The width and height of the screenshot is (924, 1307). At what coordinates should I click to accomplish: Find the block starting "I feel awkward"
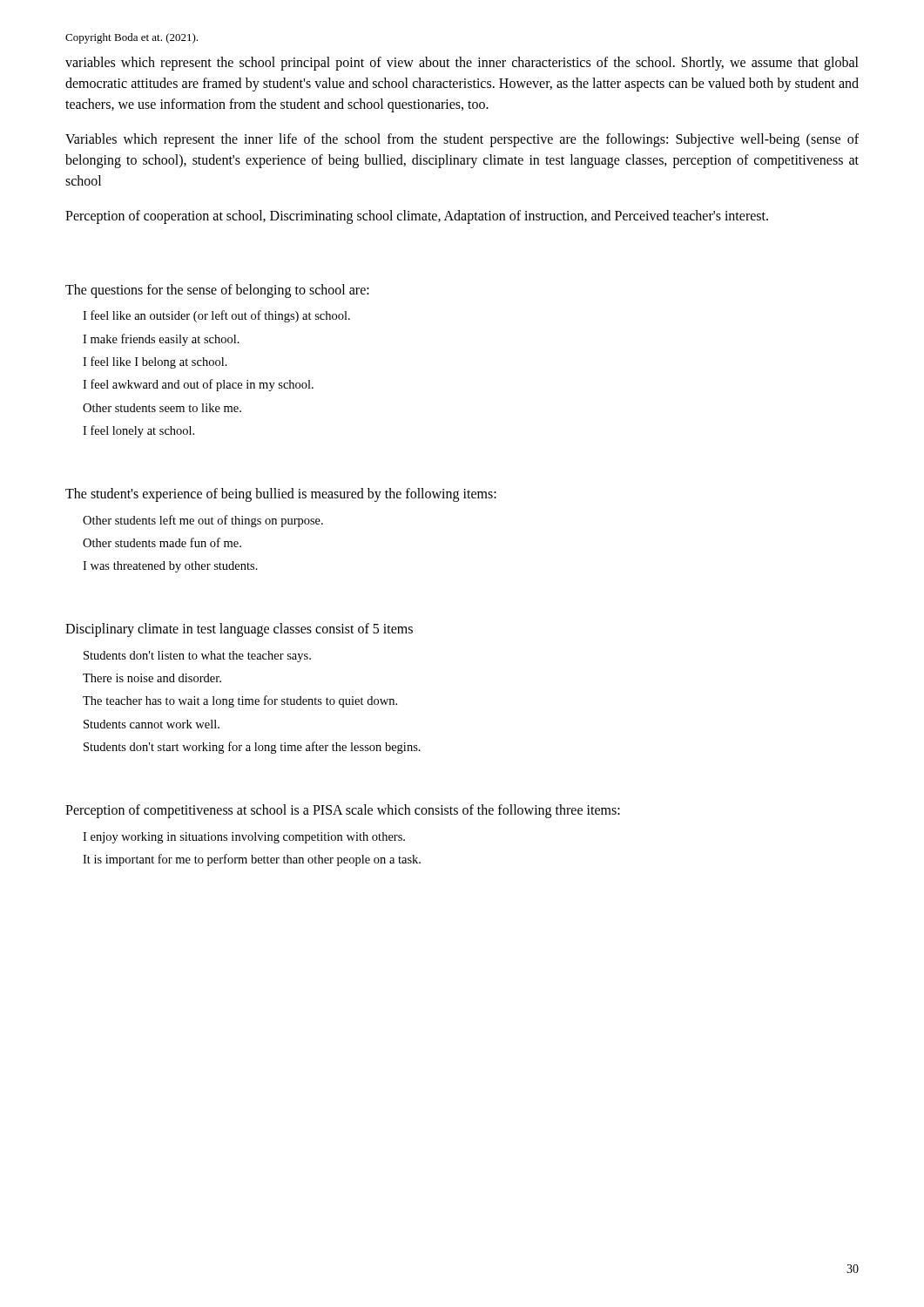[198, 385]
